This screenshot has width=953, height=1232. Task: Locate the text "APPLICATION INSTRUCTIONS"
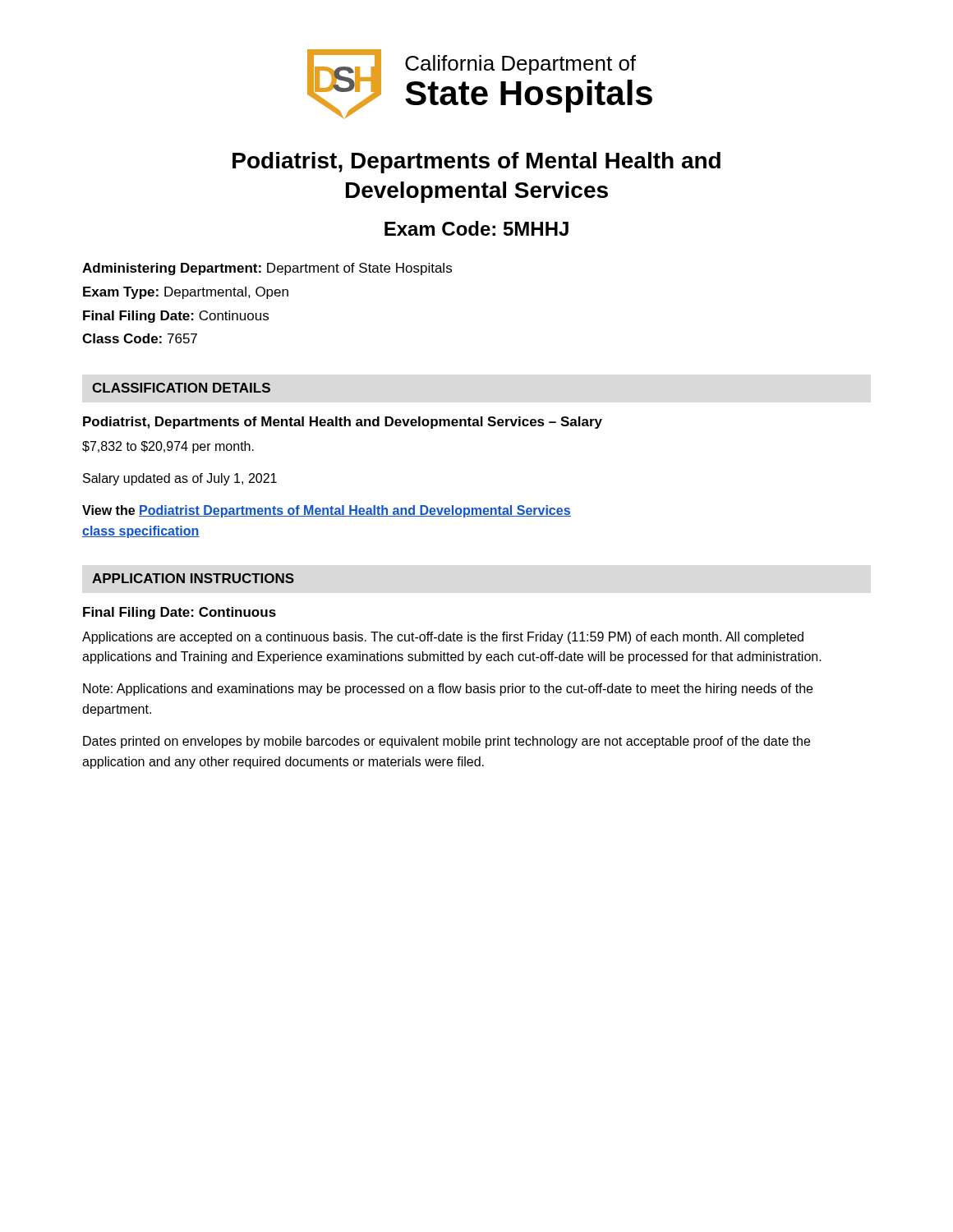click(x=193, y=578)
